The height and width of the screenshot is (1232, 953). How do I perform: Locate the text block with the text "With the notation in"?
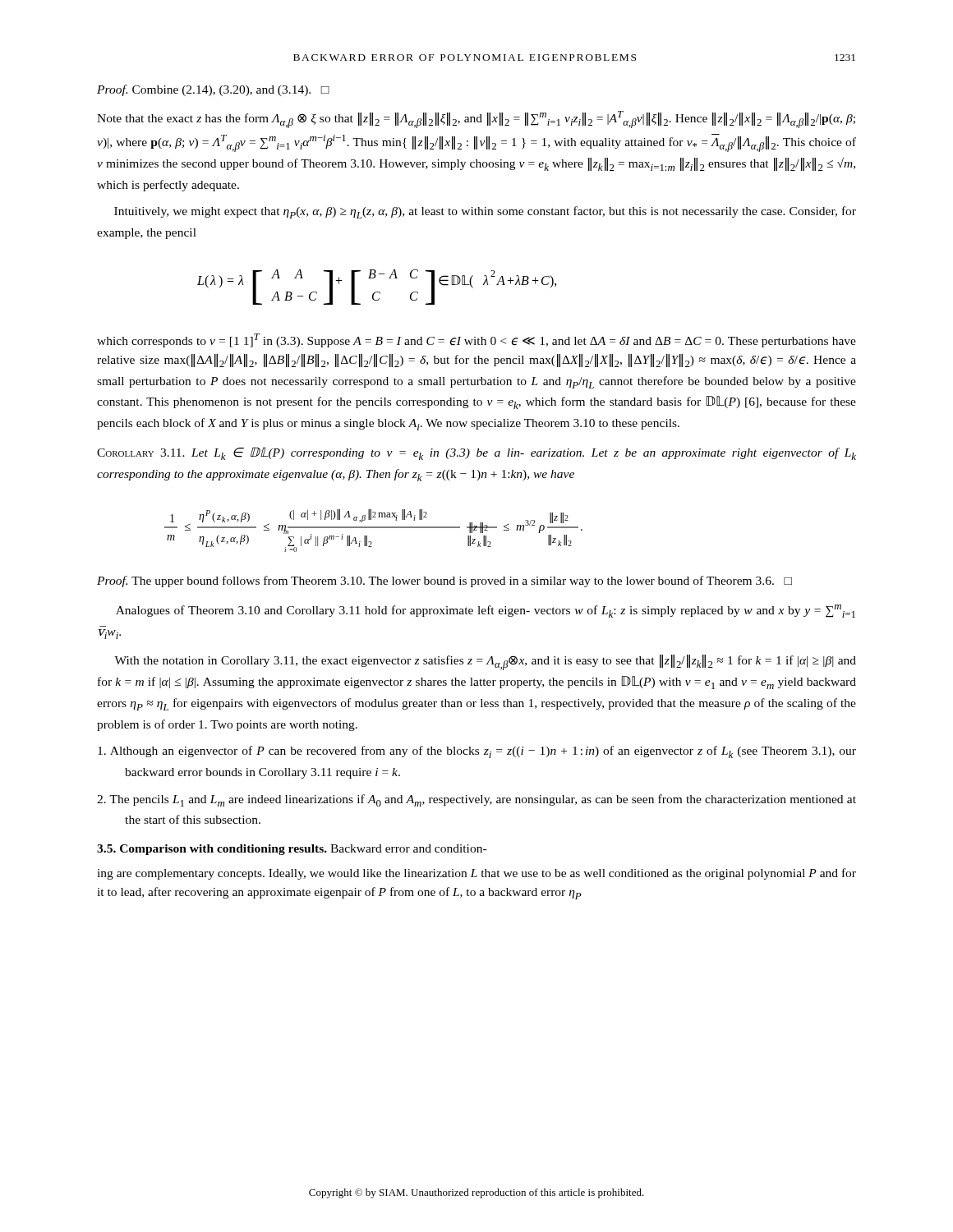coord(476,692)
